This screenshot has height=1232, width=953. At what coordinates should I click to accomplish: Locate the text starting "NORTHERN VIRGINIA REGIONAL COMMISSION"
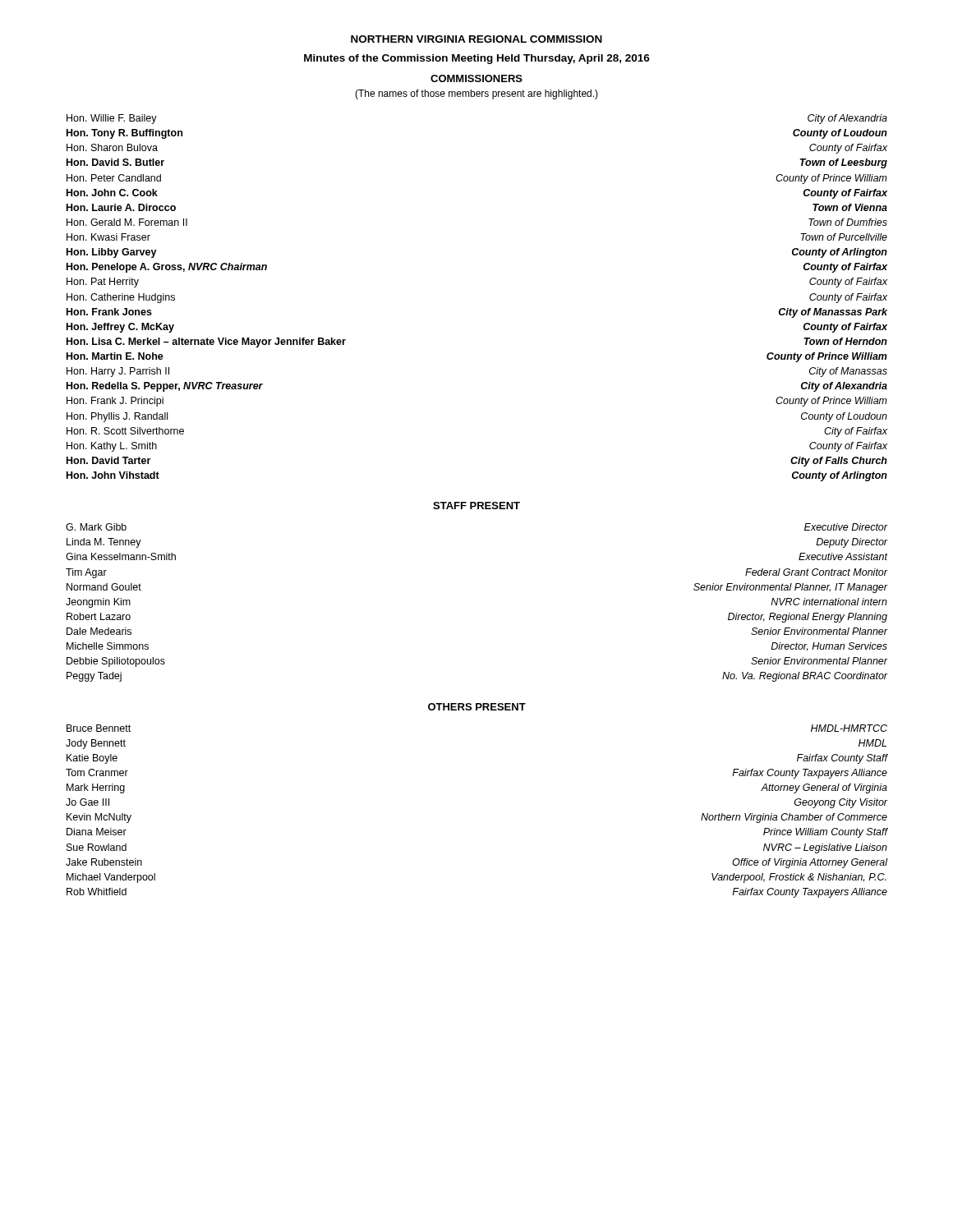pyautogui.click(x=476, y=39)
